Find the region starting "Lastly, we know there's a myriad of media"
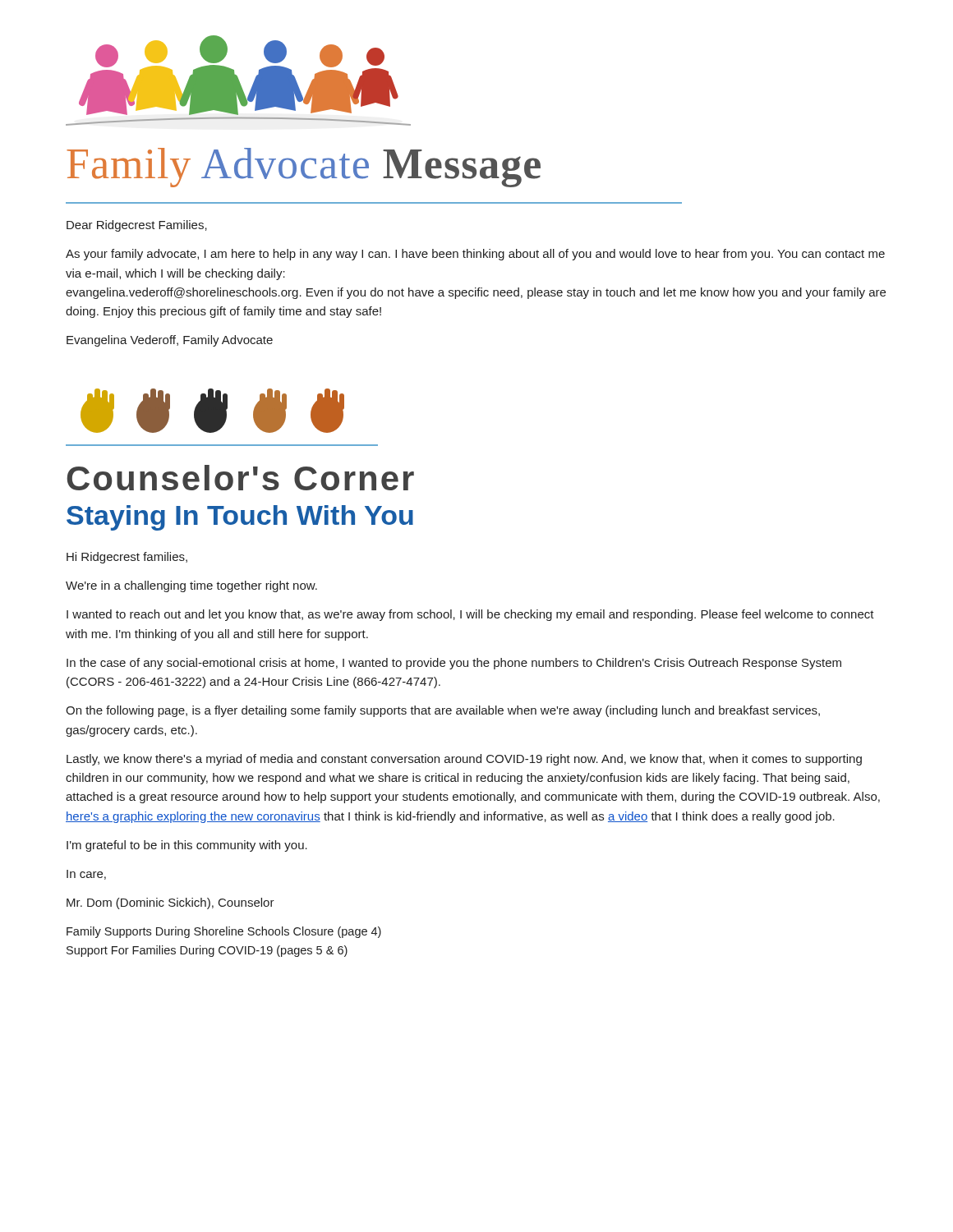The width and height of the screenshot is (953, 1232). [x=476, y=787]
